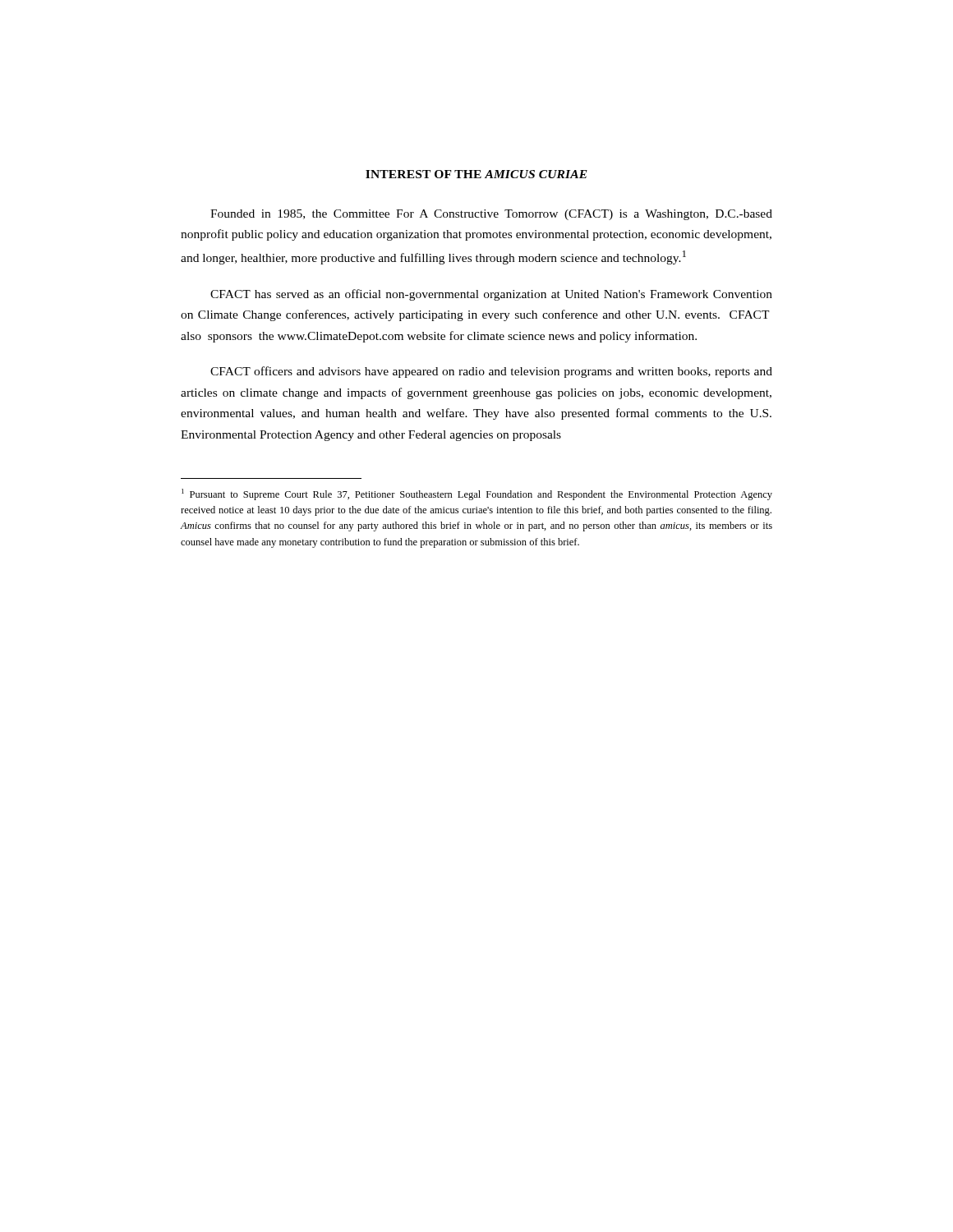Viewport: 953px width, 1232px height.
Task: Locate the block of text that opens with "CFACT has served as an"
Action: point(476,314)
